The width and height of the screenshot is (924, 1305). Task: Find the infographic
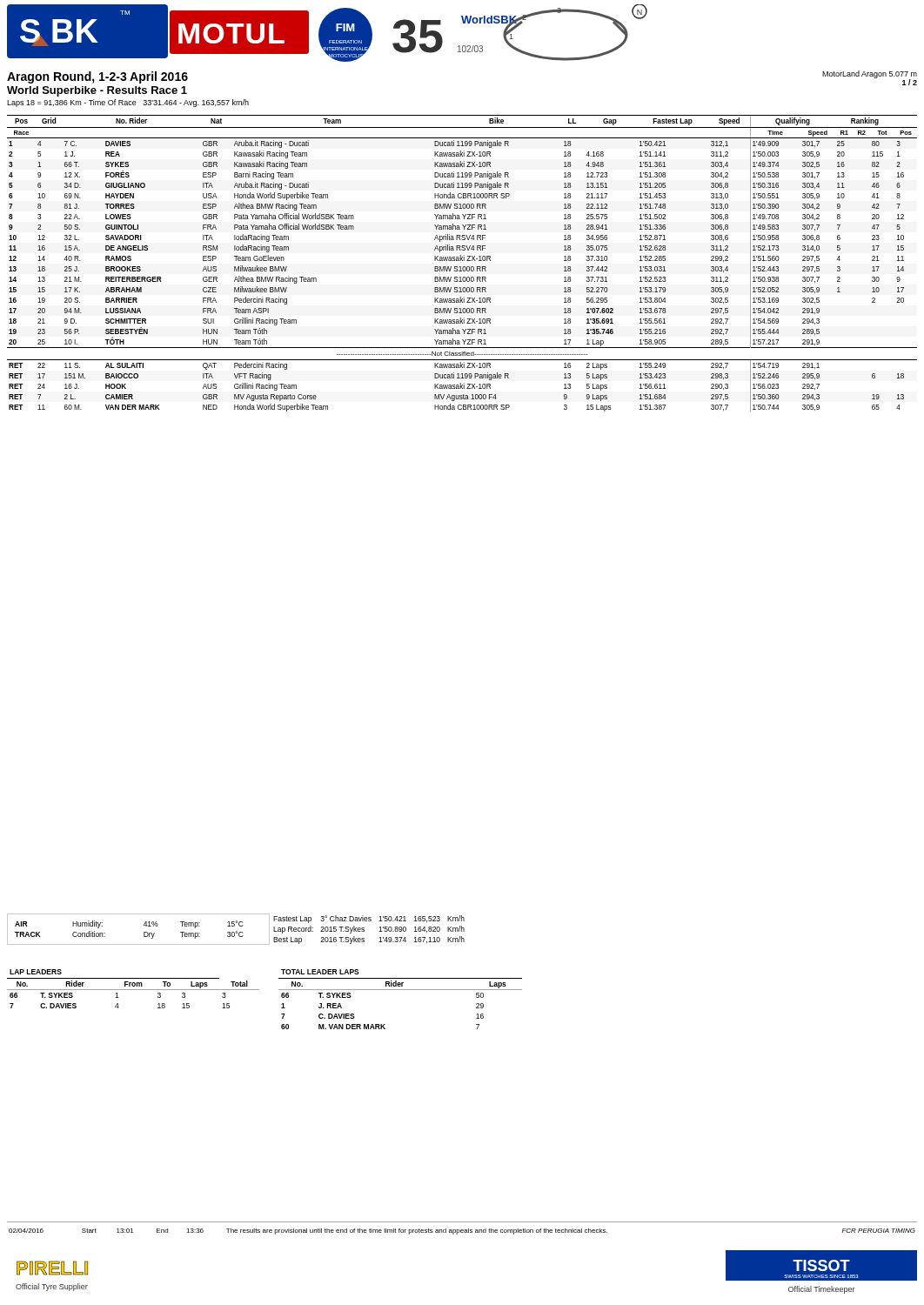pos(522,35)
